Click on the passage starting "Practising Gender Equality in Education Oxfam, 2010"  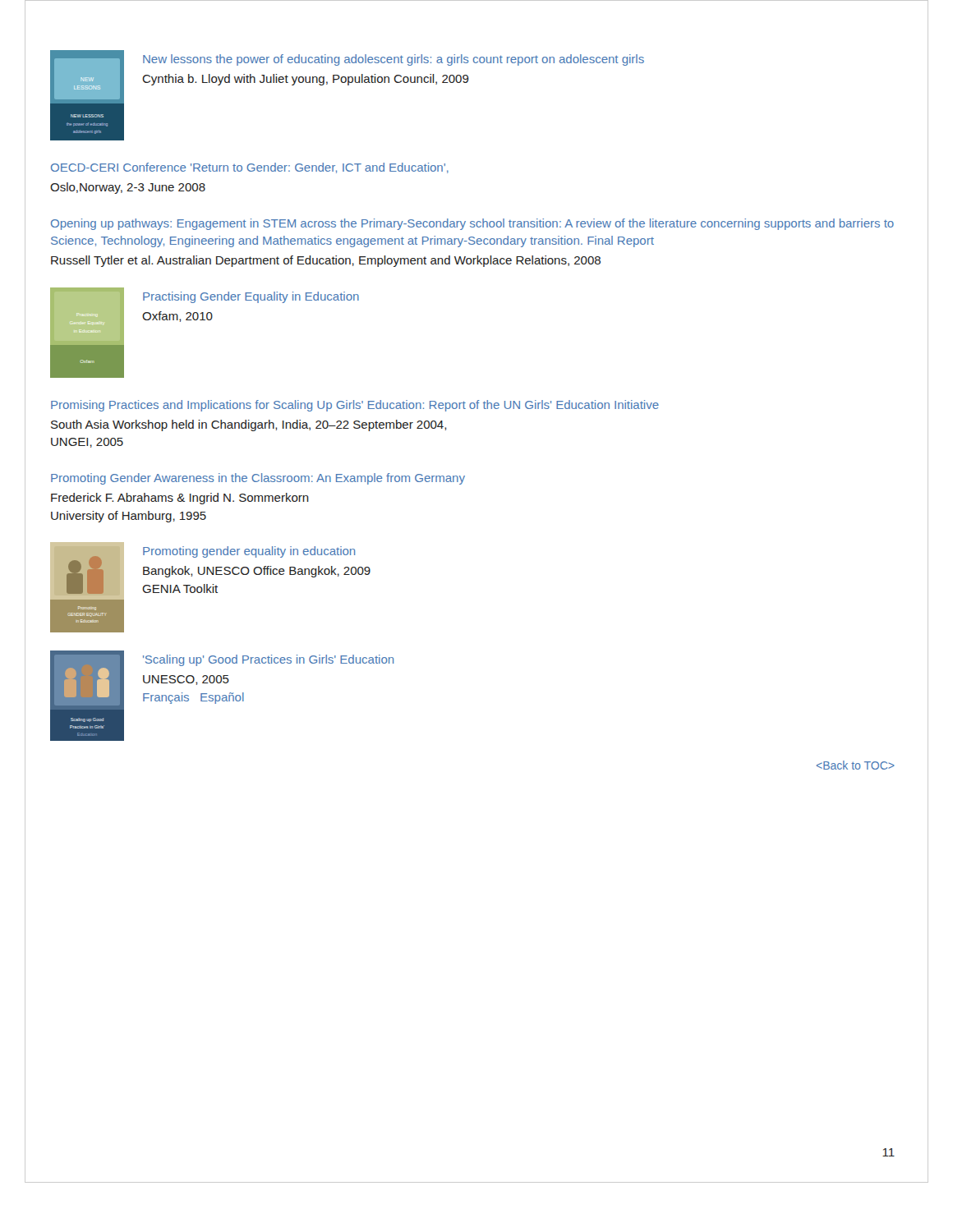click(251, 297)
